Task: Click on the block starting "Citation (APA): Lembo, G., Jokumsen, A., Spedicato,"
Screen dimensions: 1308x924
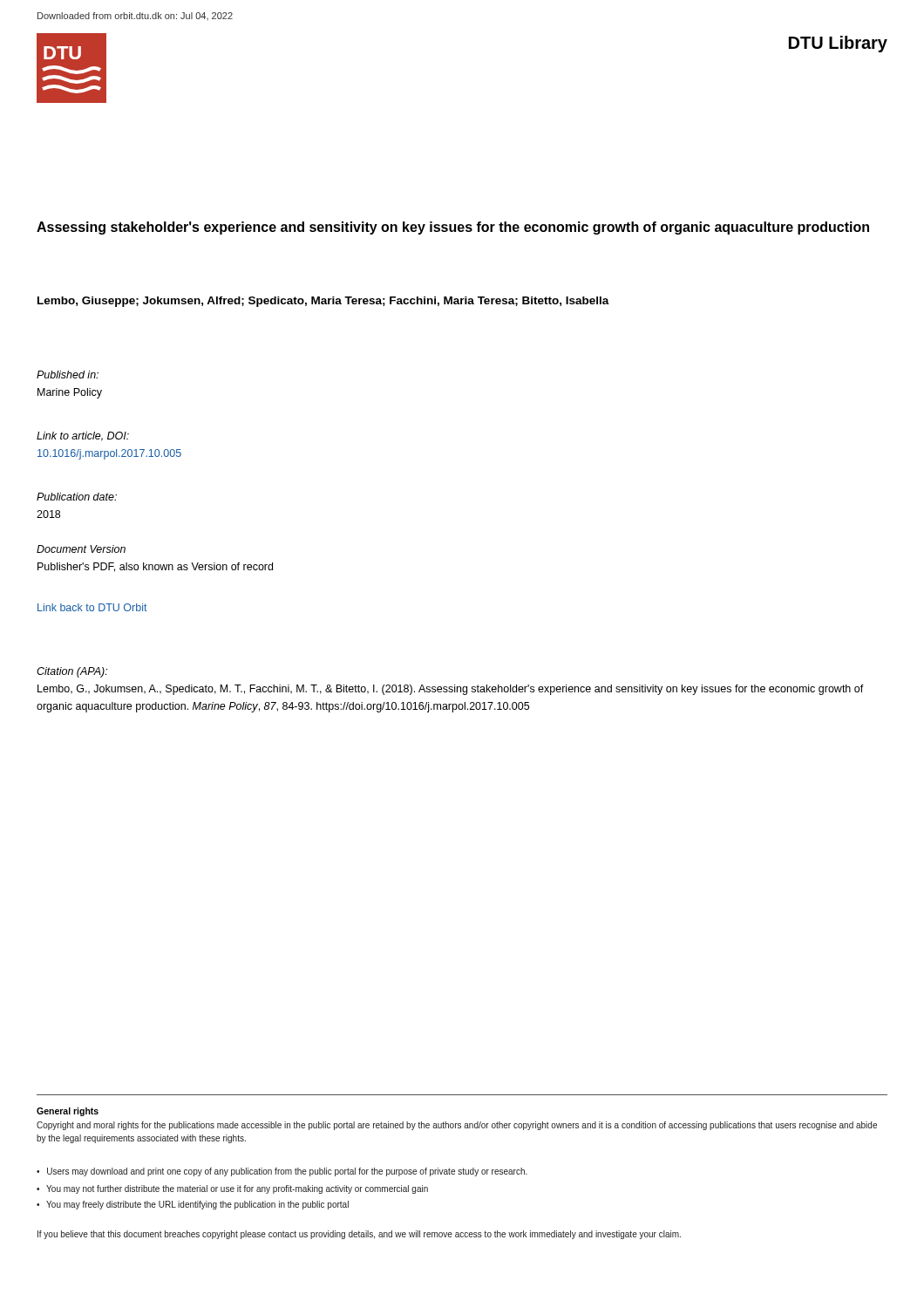Action: tap(450, 689)
